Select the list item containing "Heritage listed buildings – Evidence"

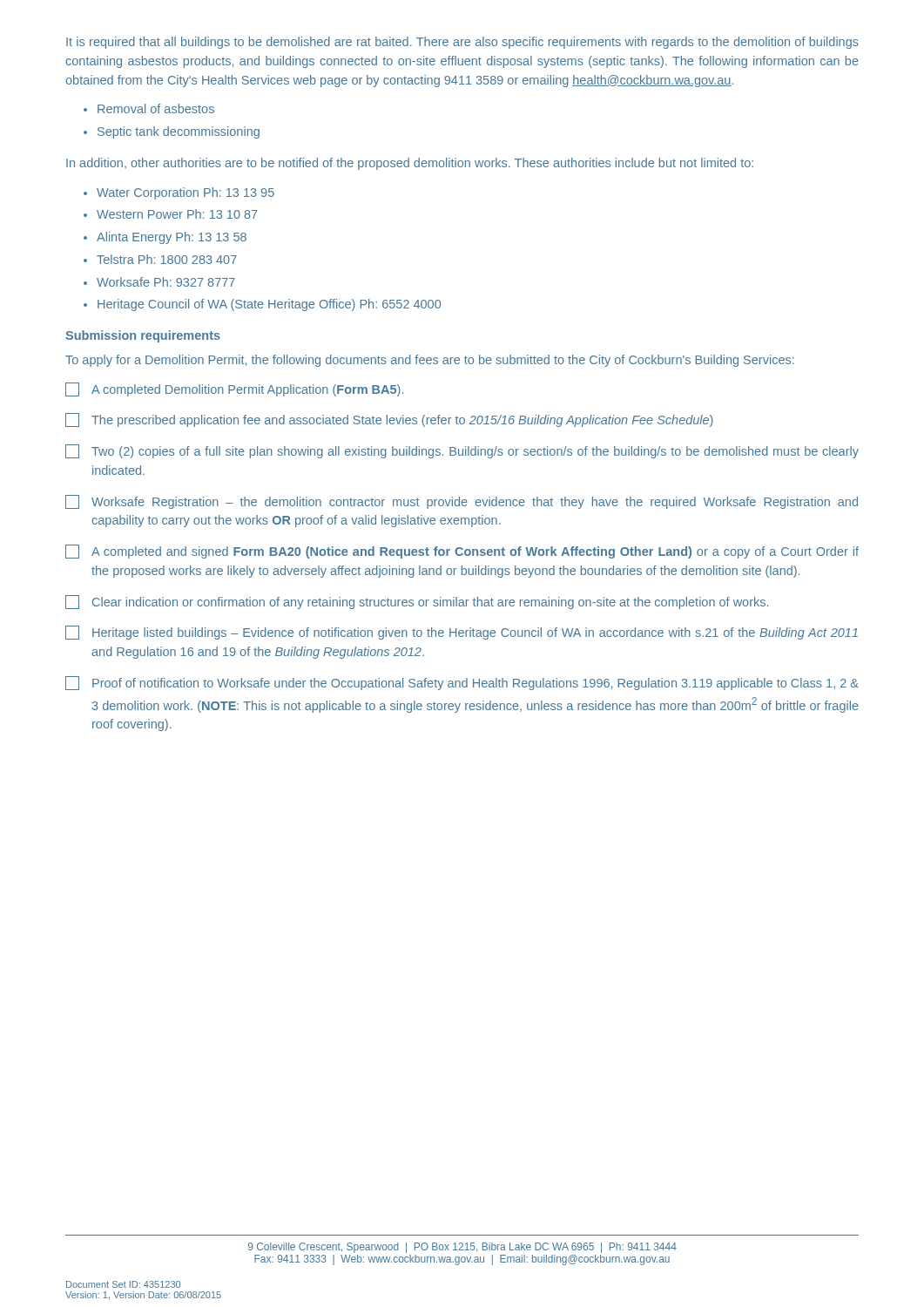point(462,643)
